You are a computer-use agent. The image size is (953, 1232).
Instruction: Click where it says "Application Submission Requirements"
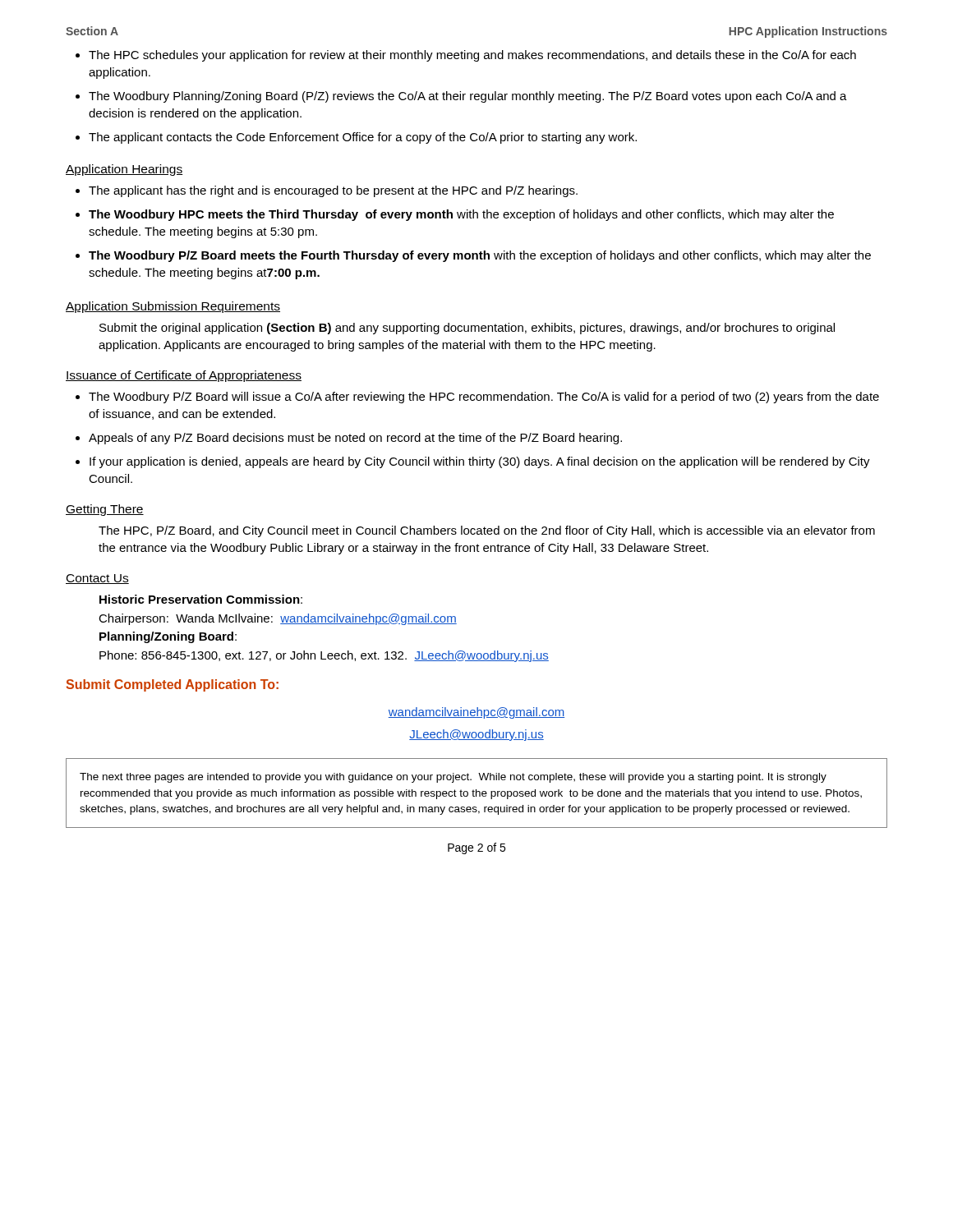tap(173, 306)
